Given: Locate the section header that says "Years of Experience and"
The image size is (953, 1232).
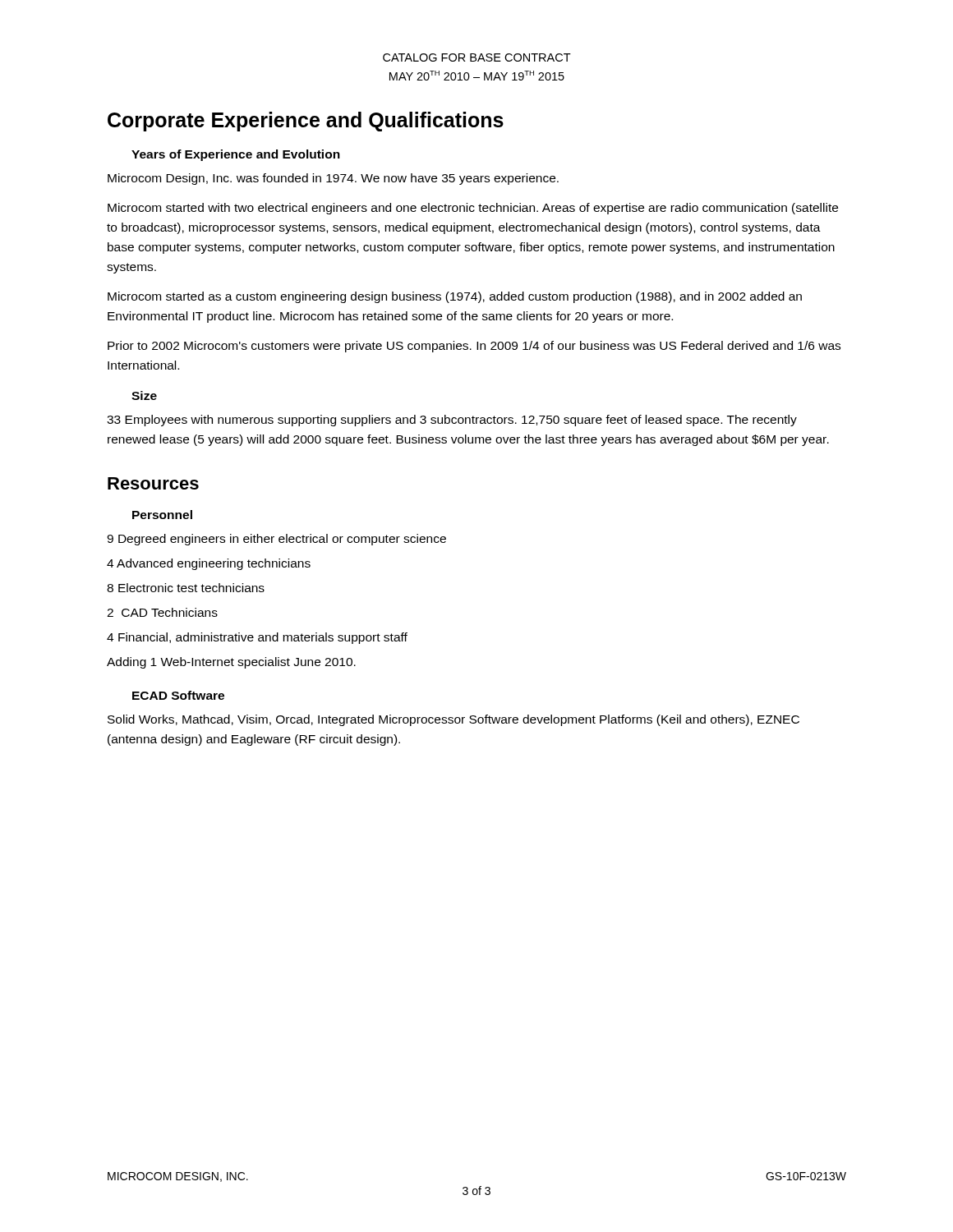Looking at the screenshot, I should [236, 154].
